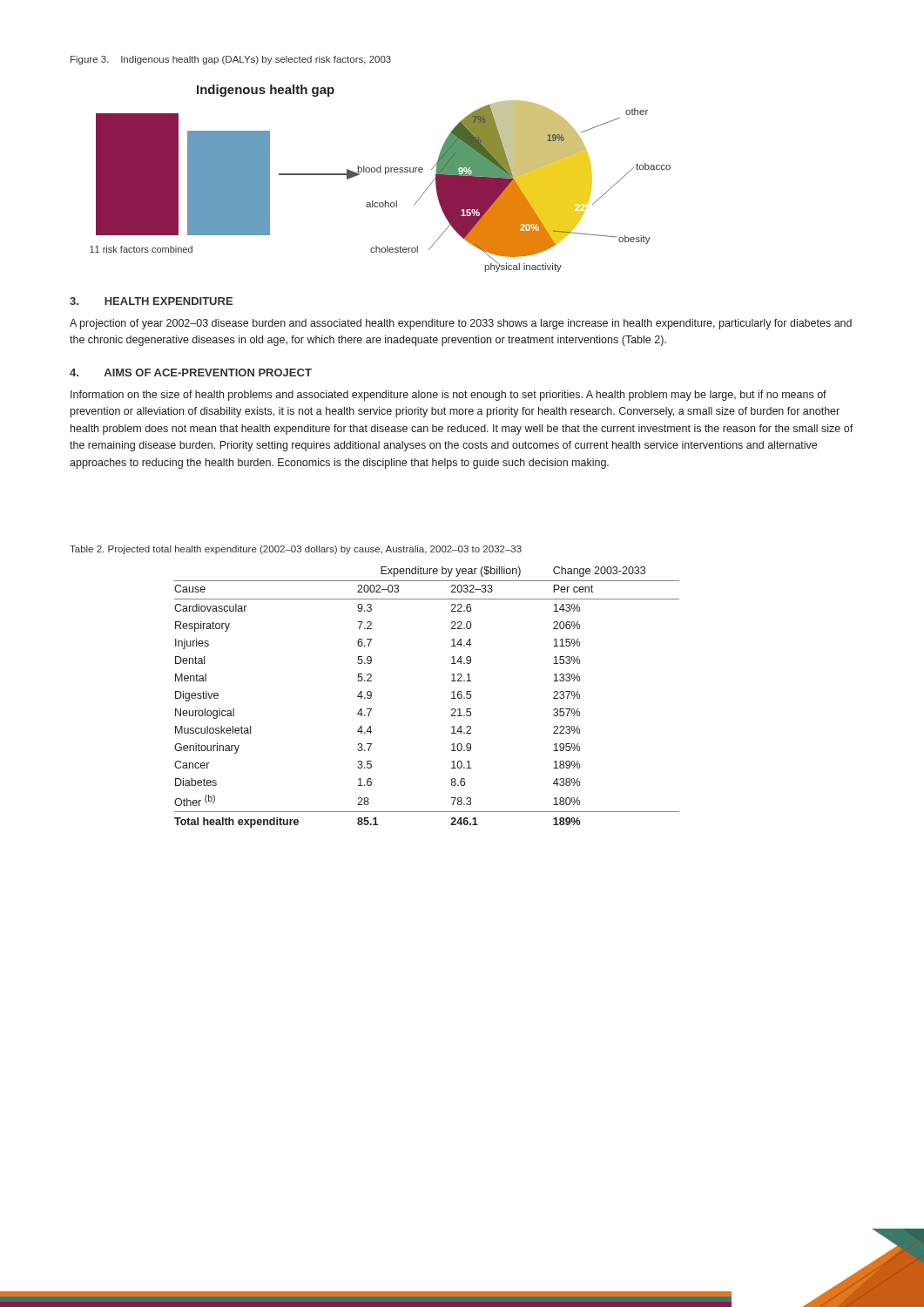
Task: Locate the text starting "Information on the"
Action: pos(461,428)
